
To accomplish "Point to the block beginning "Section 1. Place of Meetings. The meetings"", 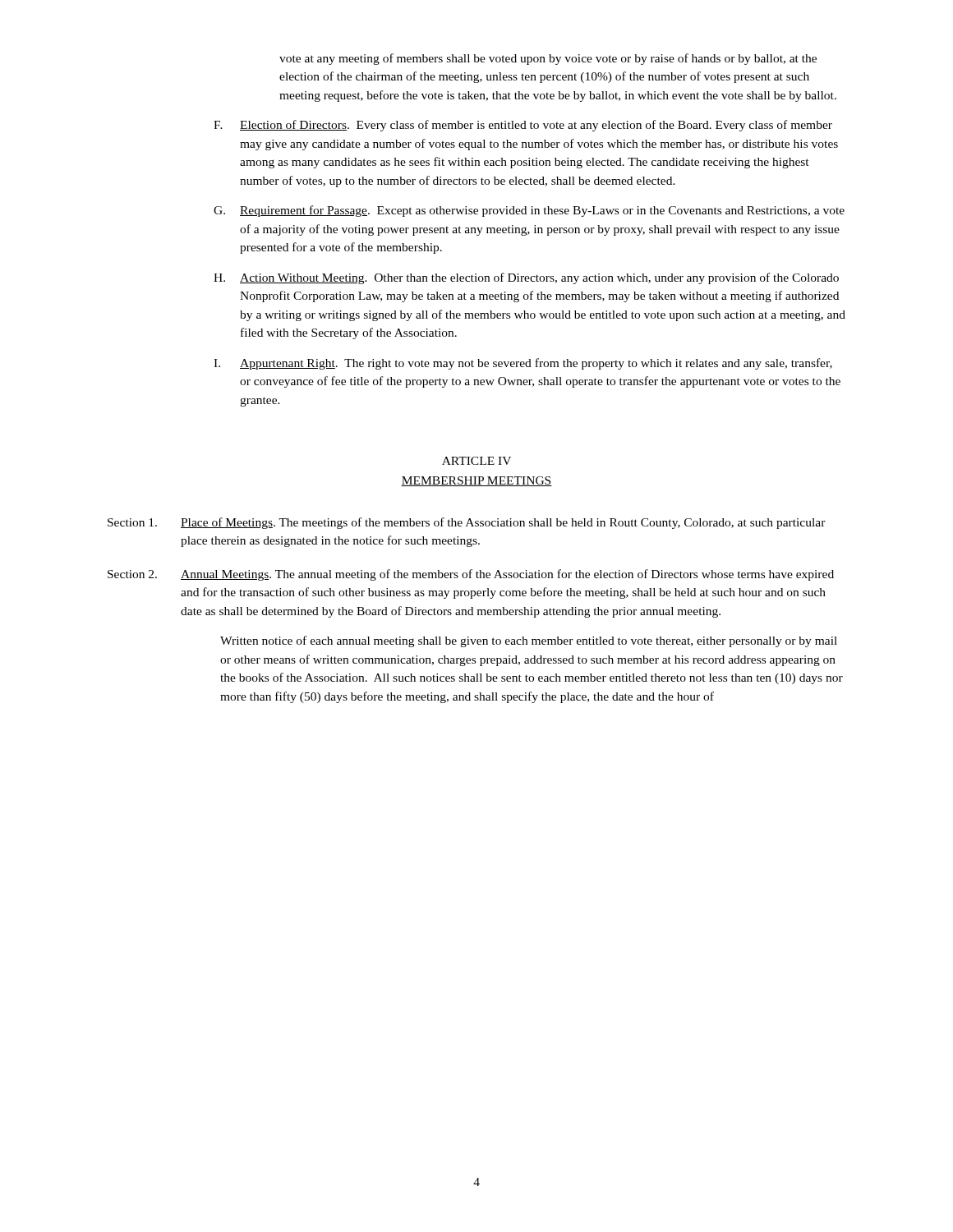I will 476,532.
